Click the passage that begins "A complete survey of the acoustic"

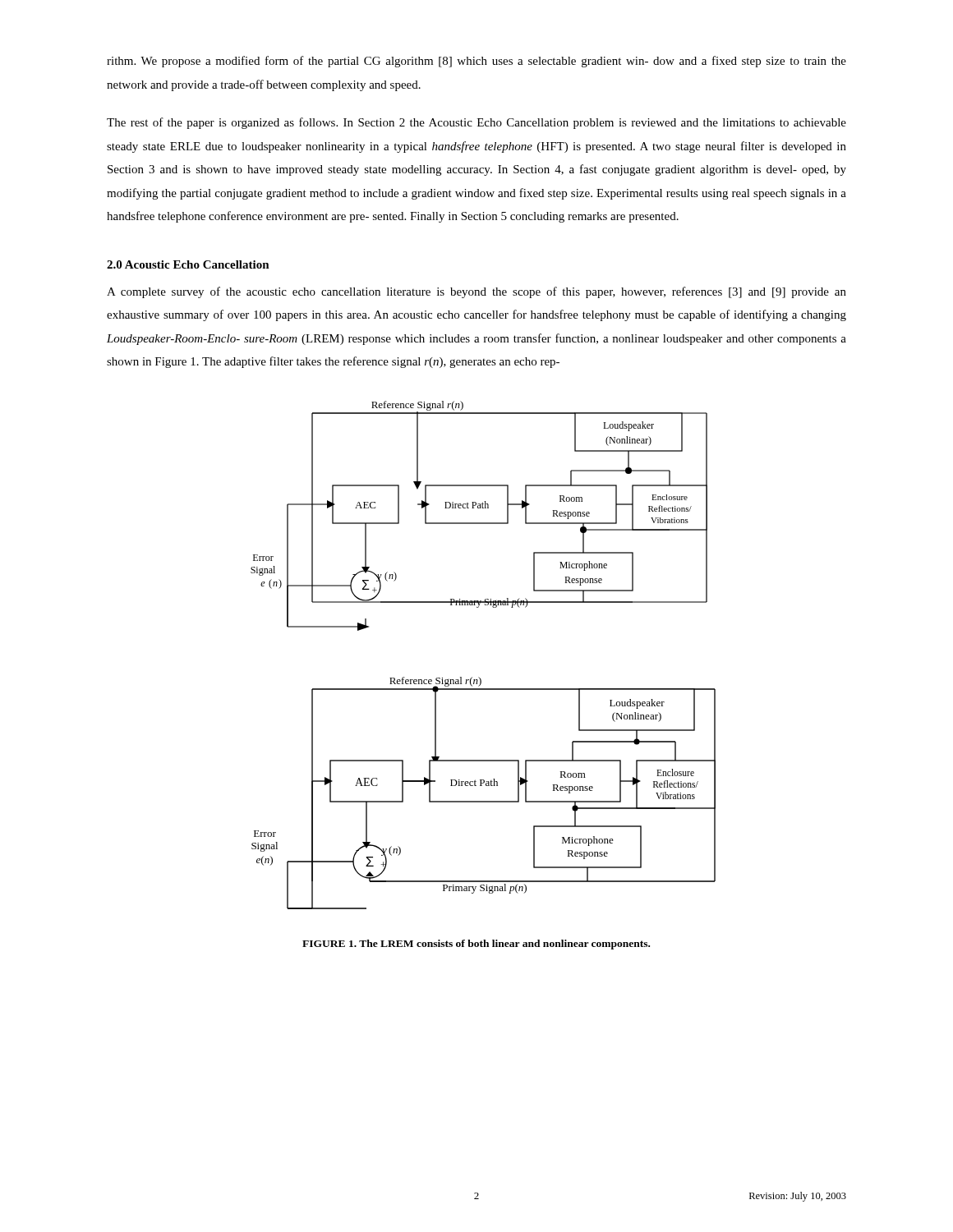click(476, 326)
